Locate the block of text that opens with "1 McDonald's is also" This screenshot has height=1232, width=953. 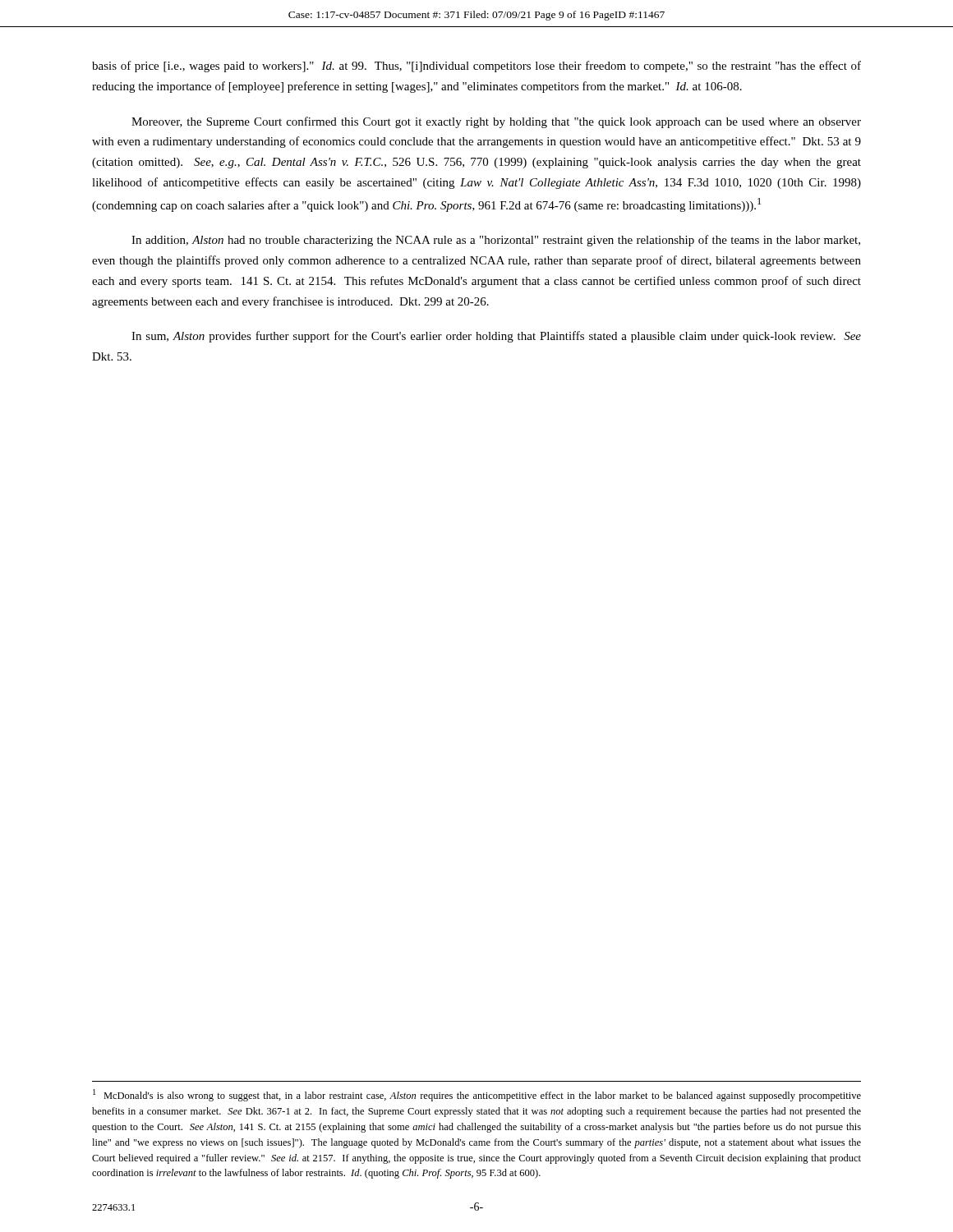pyautogui.click(x=476, y=1133)
